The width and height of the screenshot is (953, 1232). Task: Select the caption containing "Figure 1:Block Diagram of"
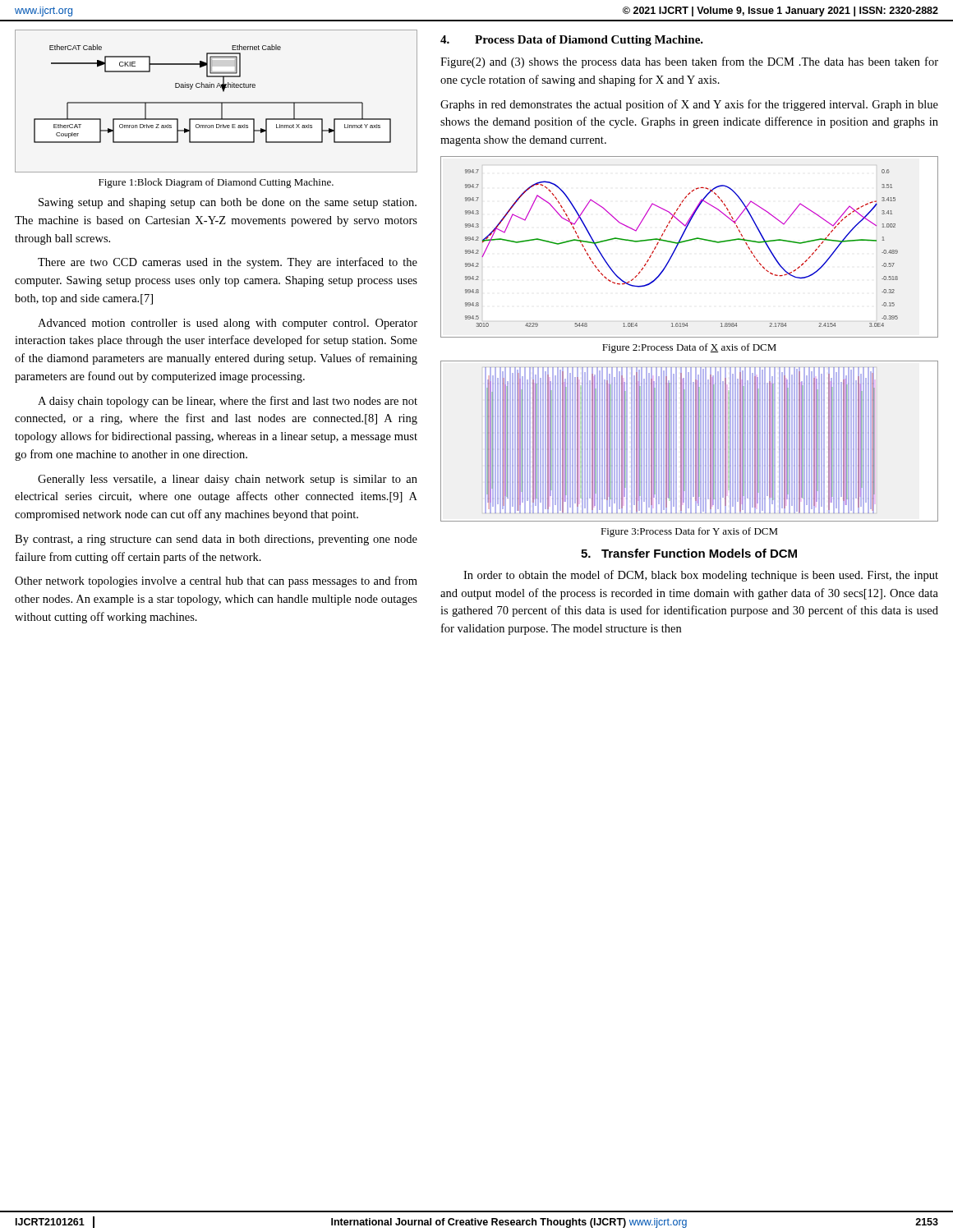point(216,182)
